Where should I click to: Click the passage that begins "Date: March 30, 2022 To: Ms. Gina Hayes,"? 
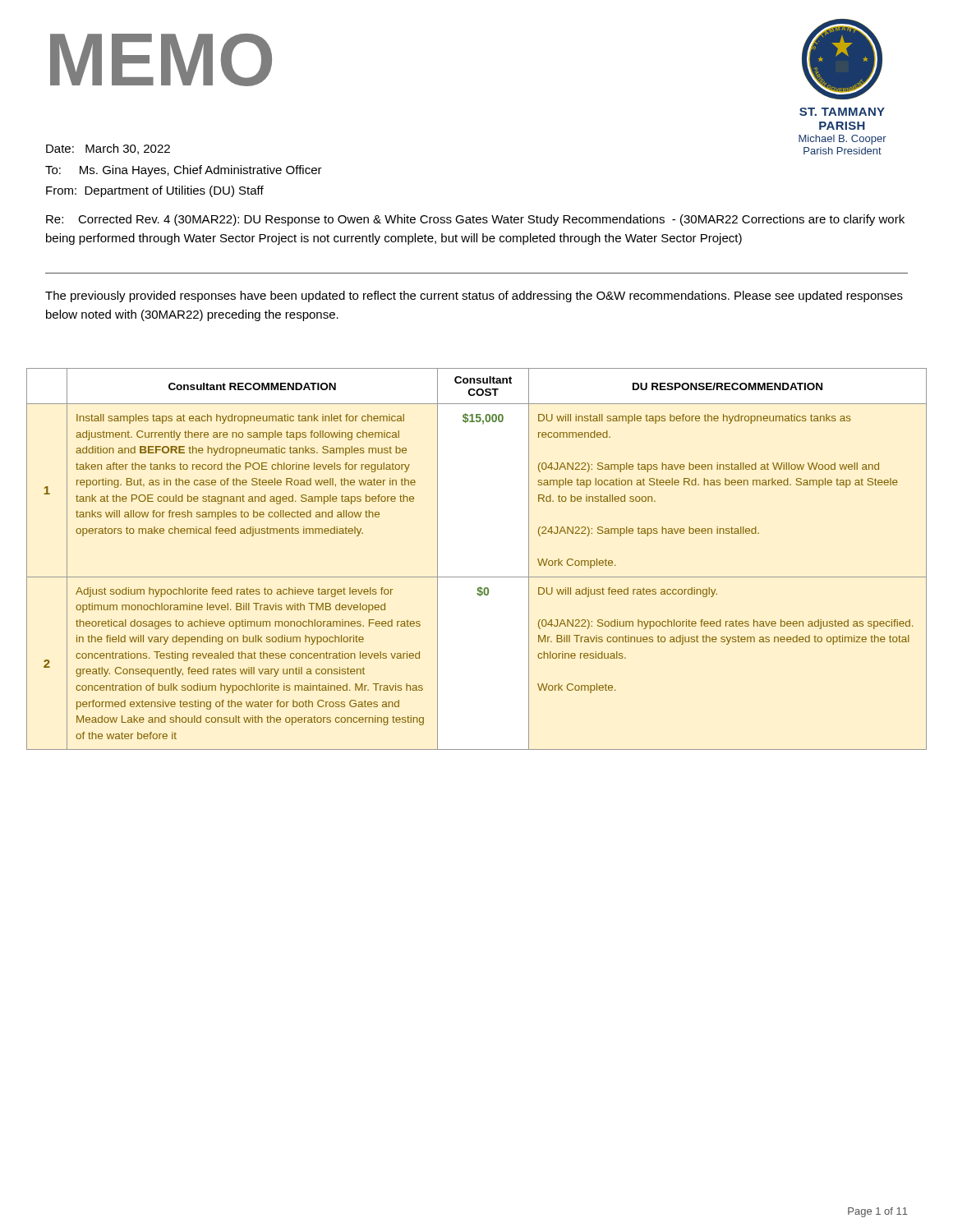[183, 169]
